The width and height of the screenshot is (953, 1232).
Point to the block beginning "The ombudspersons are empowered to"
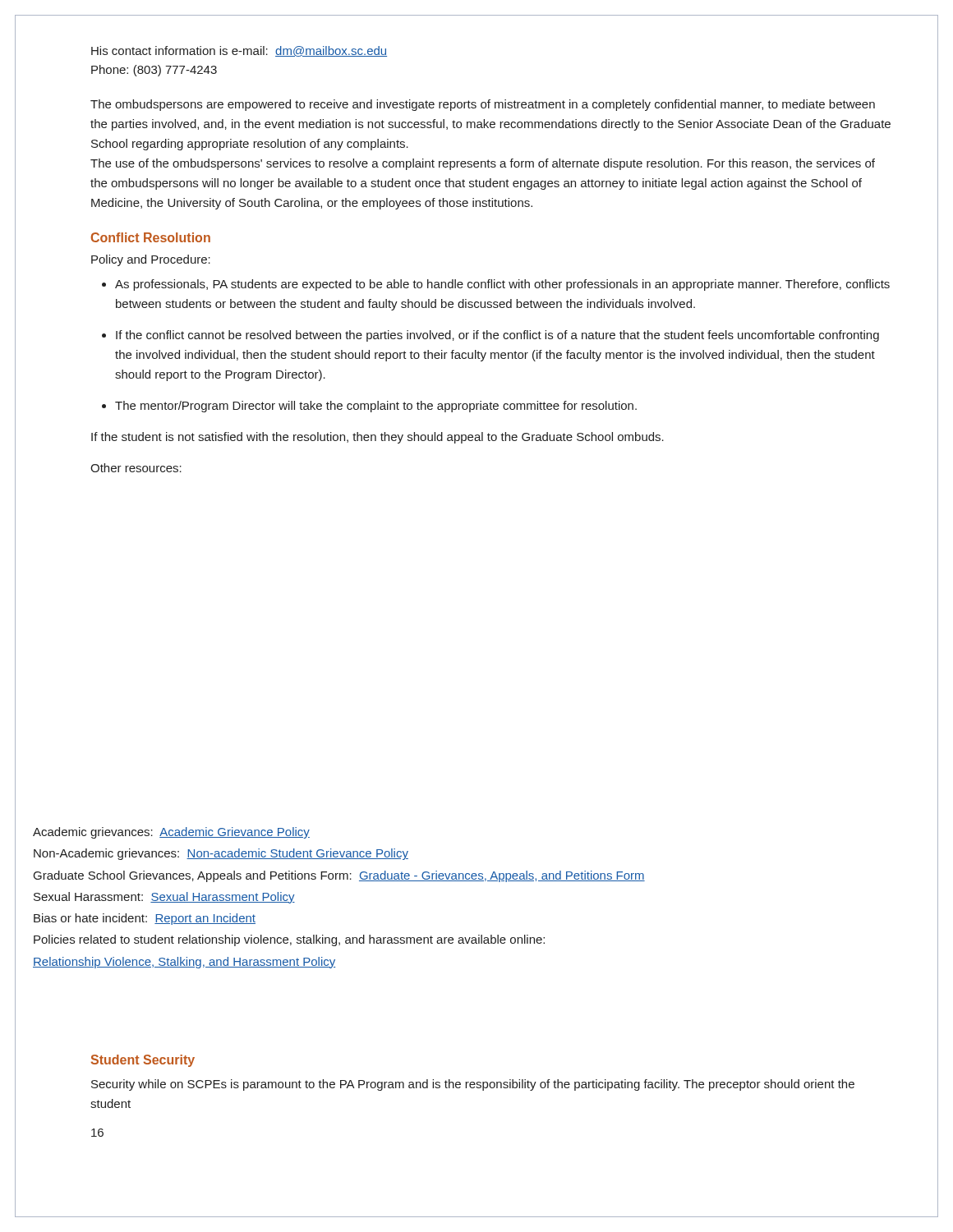[491, 153]
